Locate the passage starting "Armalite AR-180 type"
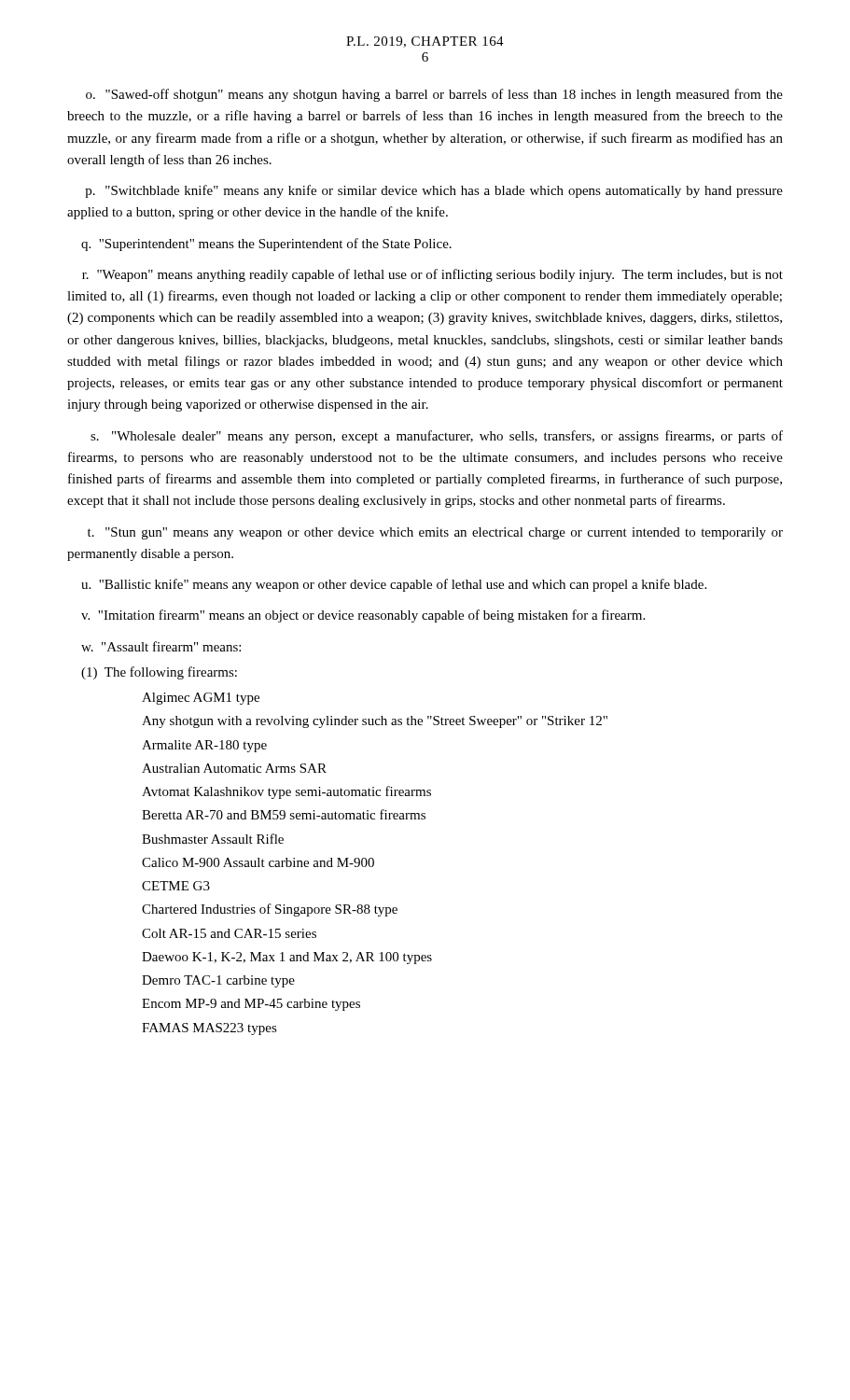The height and width of the screenshot is (1400, 850). [204, 744]
